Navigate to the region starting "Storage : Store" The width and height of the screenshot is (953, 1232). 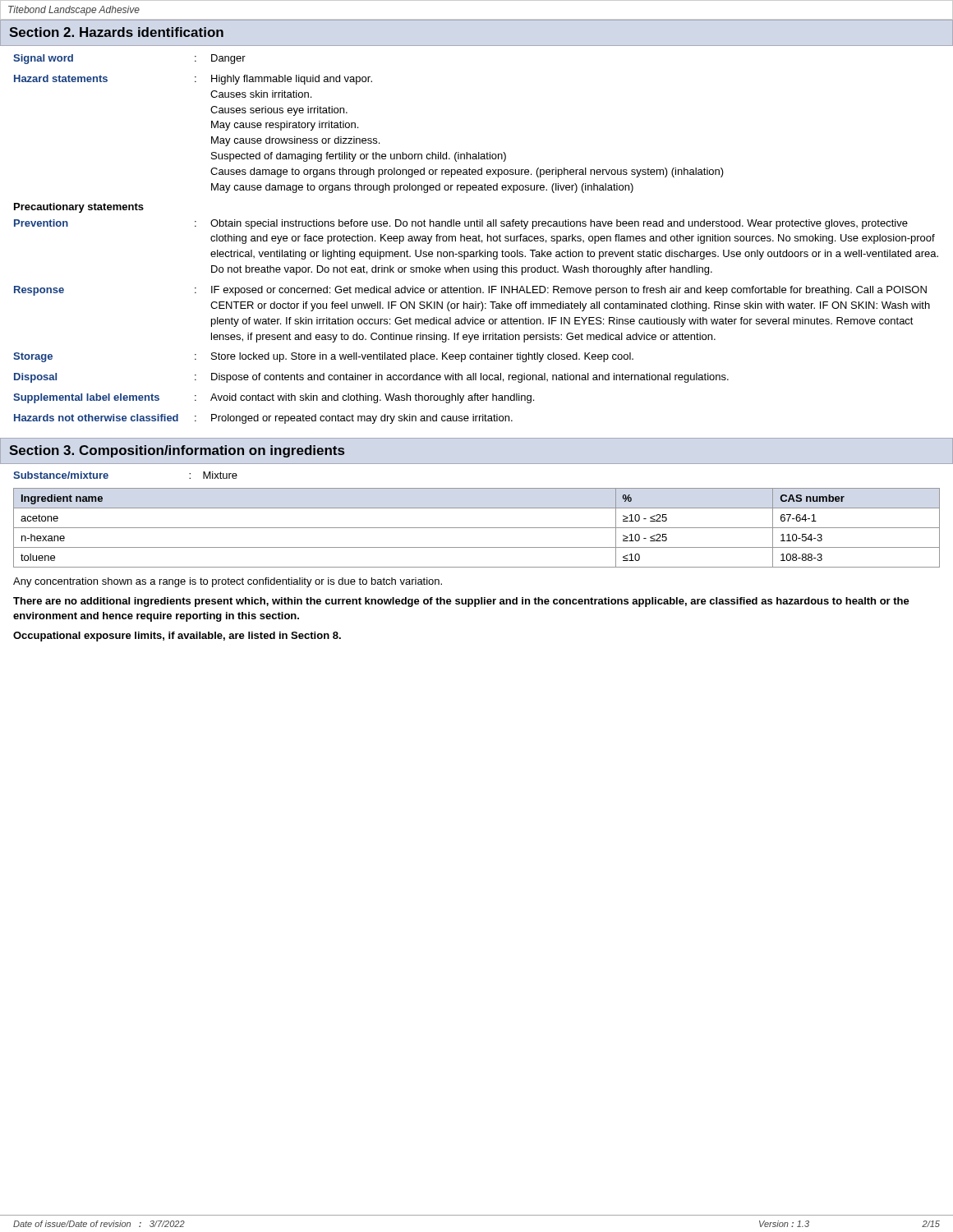[x=476, y=357]
